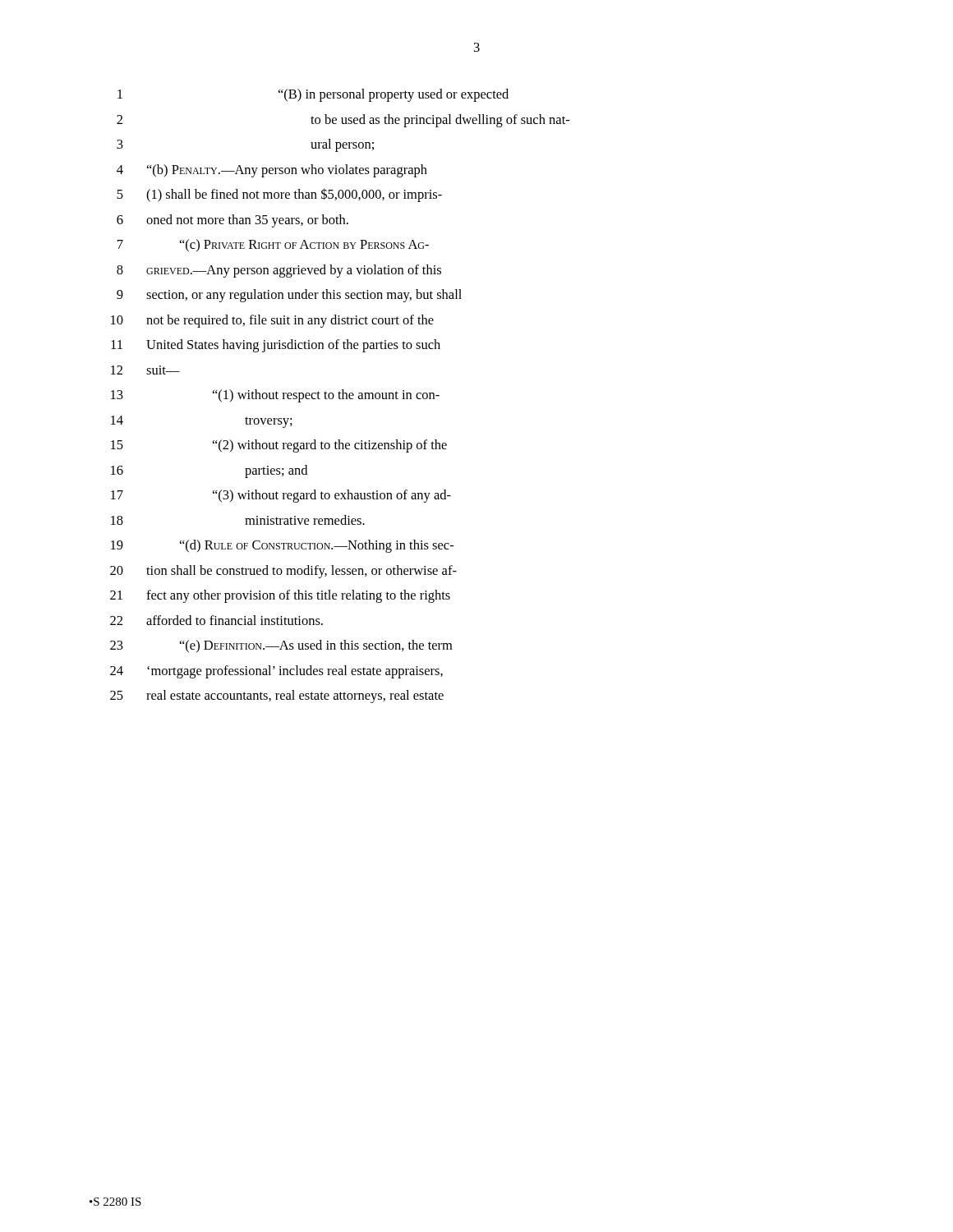Image resolution: width=953 pixels, height=1232 pixels.
Task: Find the block on this page that starts "1 “(B) in personal property"
Action: [480, 95]
